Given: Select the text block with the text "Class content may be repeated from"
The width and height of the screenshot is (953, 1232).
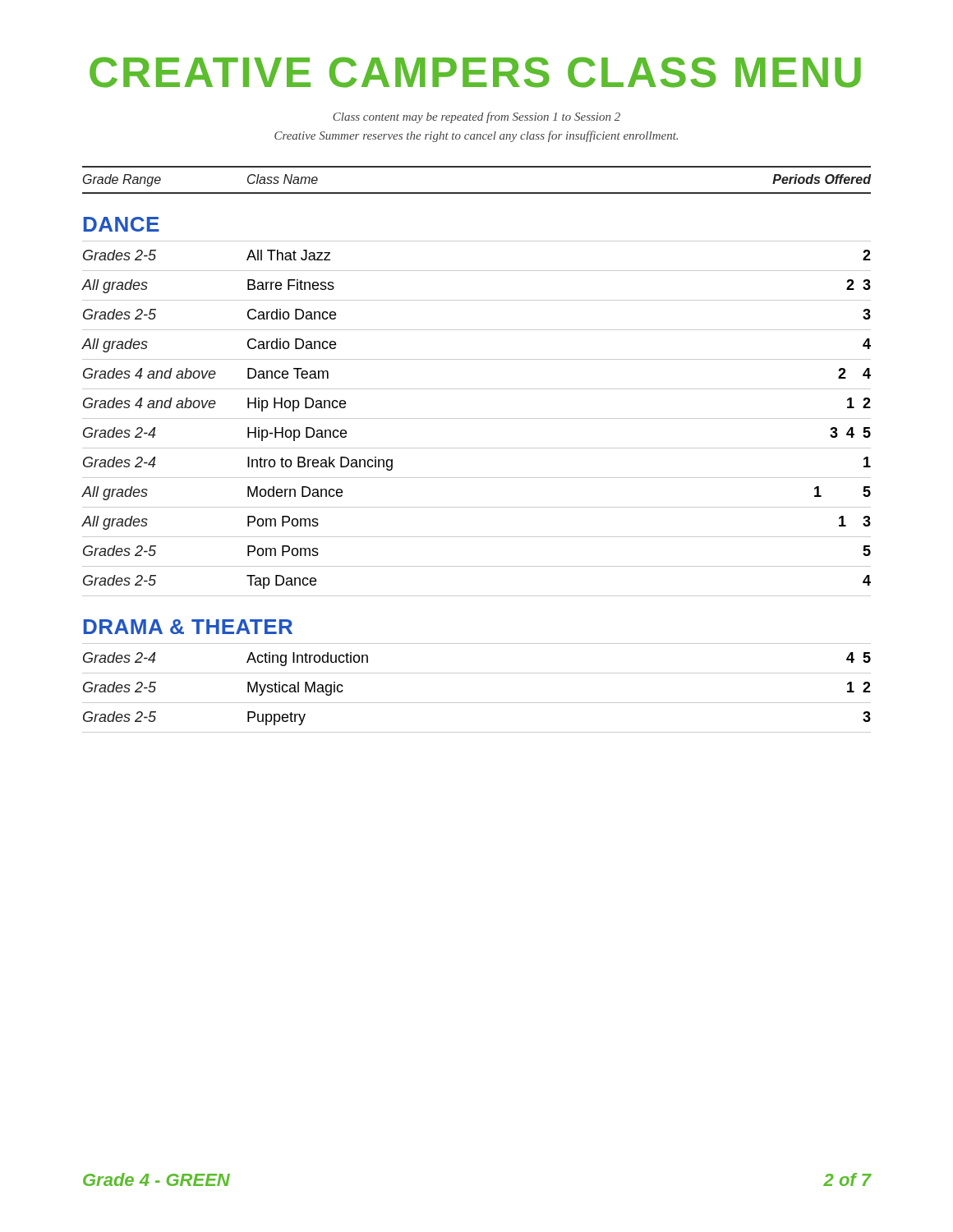Looking at the screenshot, I should [476, 127].
